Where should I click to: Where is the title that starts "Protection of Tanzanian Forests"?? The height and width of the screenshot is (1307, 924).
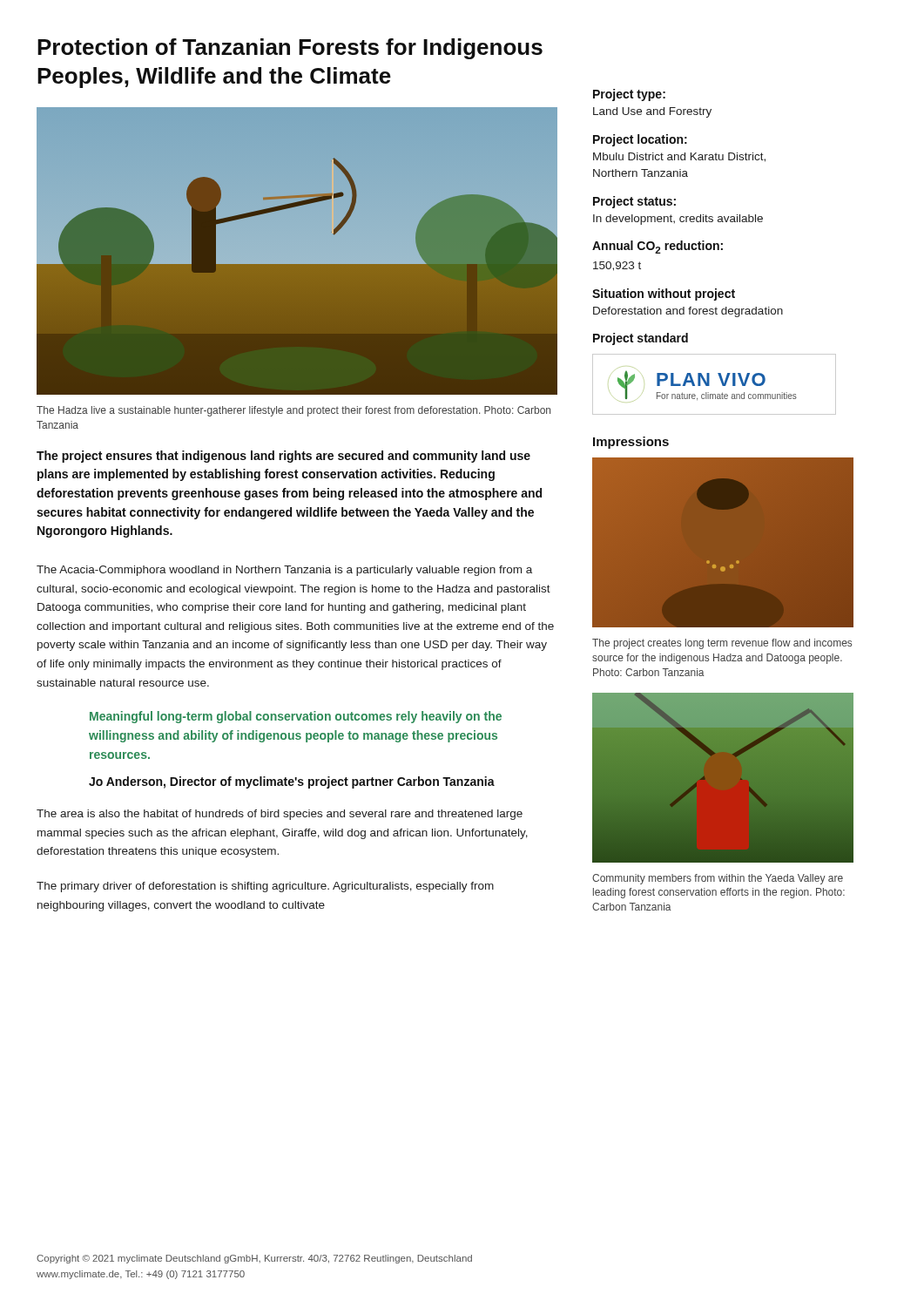tap(290, 61)
